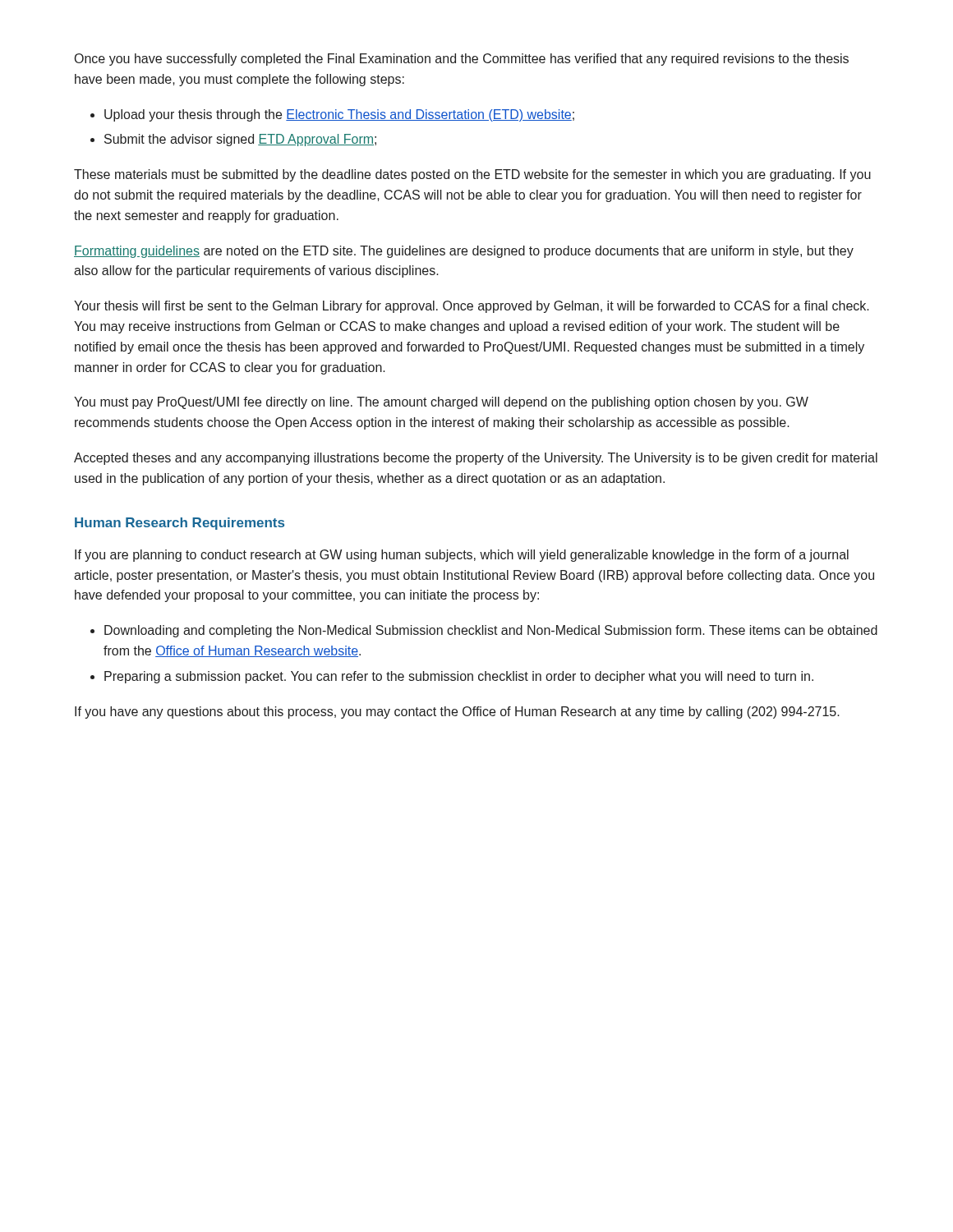This screenshot has width=953, height=1232.
Task: Click on the text block that reads "If you have any questions"
Action: pos(476,712)
